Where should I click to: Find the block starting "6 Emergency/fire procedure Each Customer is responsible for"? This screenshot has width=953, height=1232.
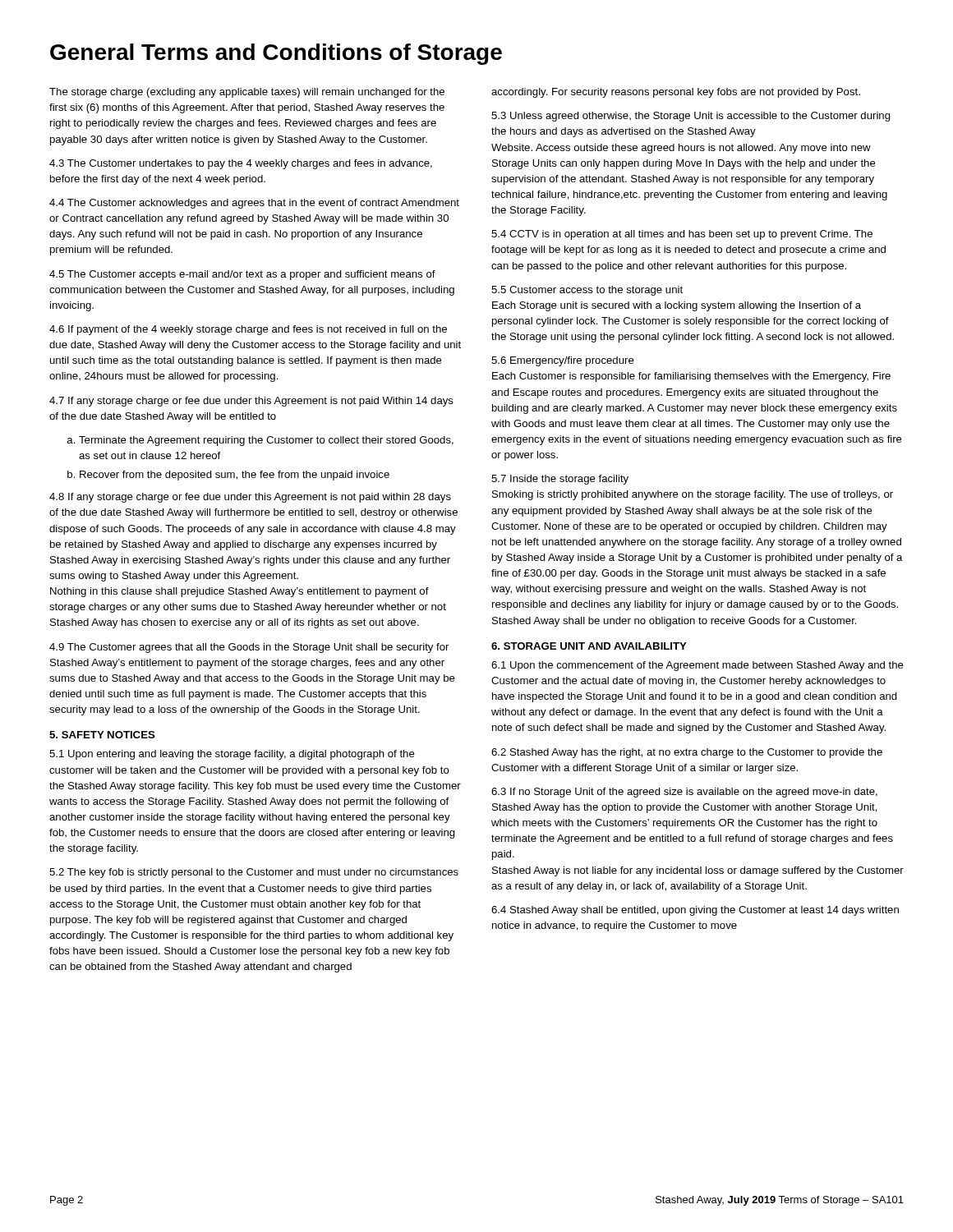click(698, 408)
